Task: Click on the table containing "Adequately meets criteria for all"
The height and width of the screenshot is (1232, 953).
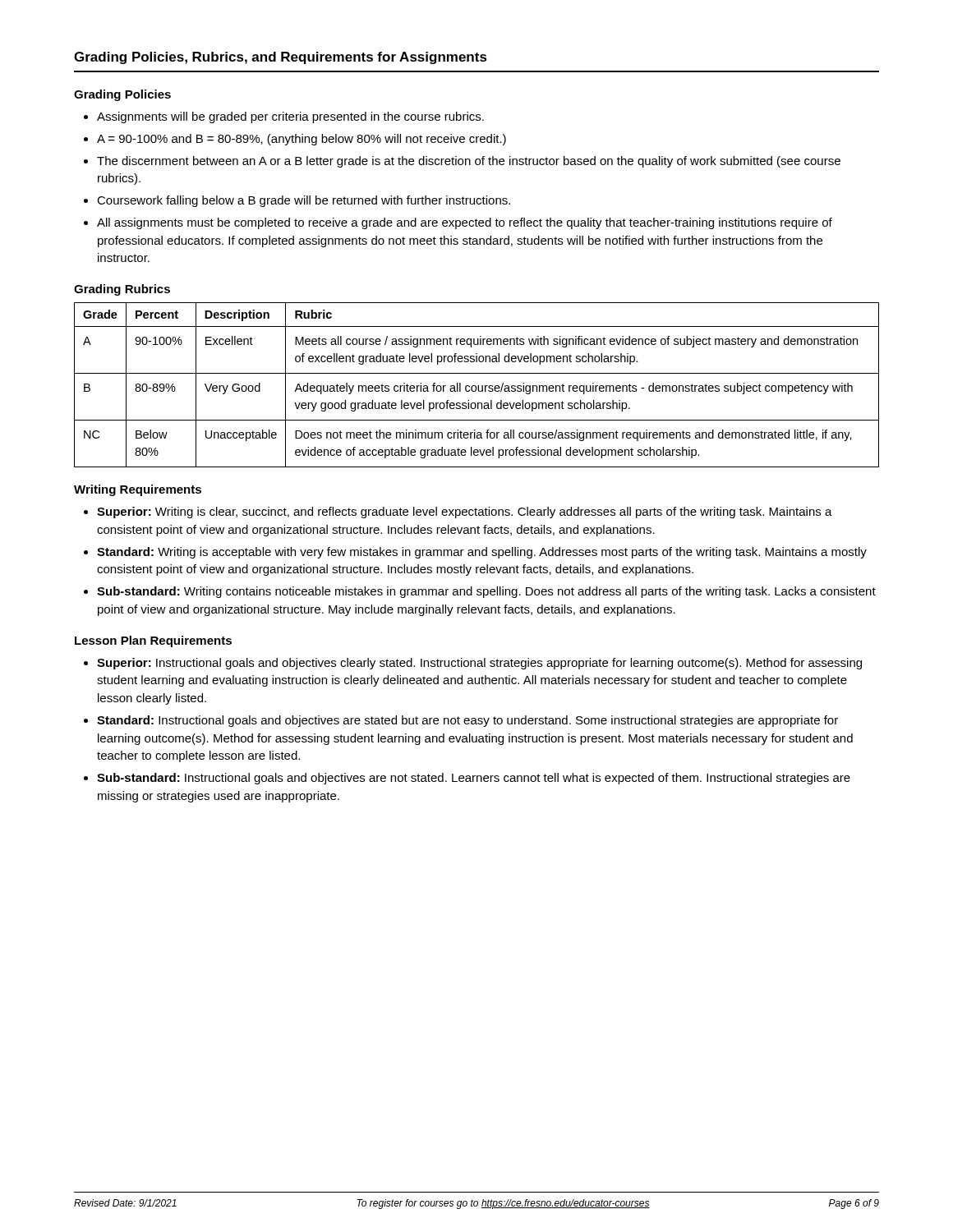Action: (x=476, y=385)
